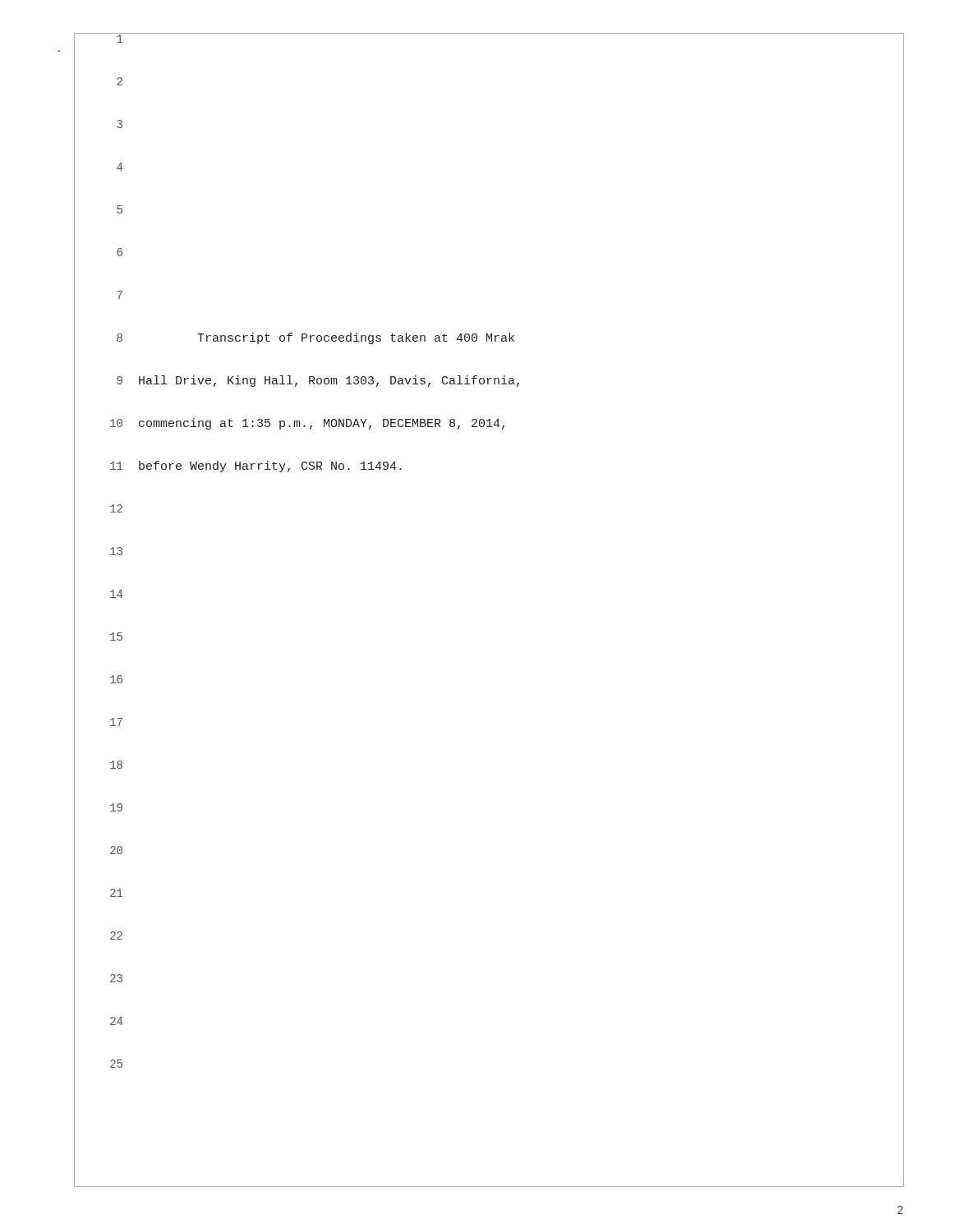This screenshot has width=953, height=1232.
Task: Navigate to the block starting "10commencing at 1:35"
Action: point(489,424)
